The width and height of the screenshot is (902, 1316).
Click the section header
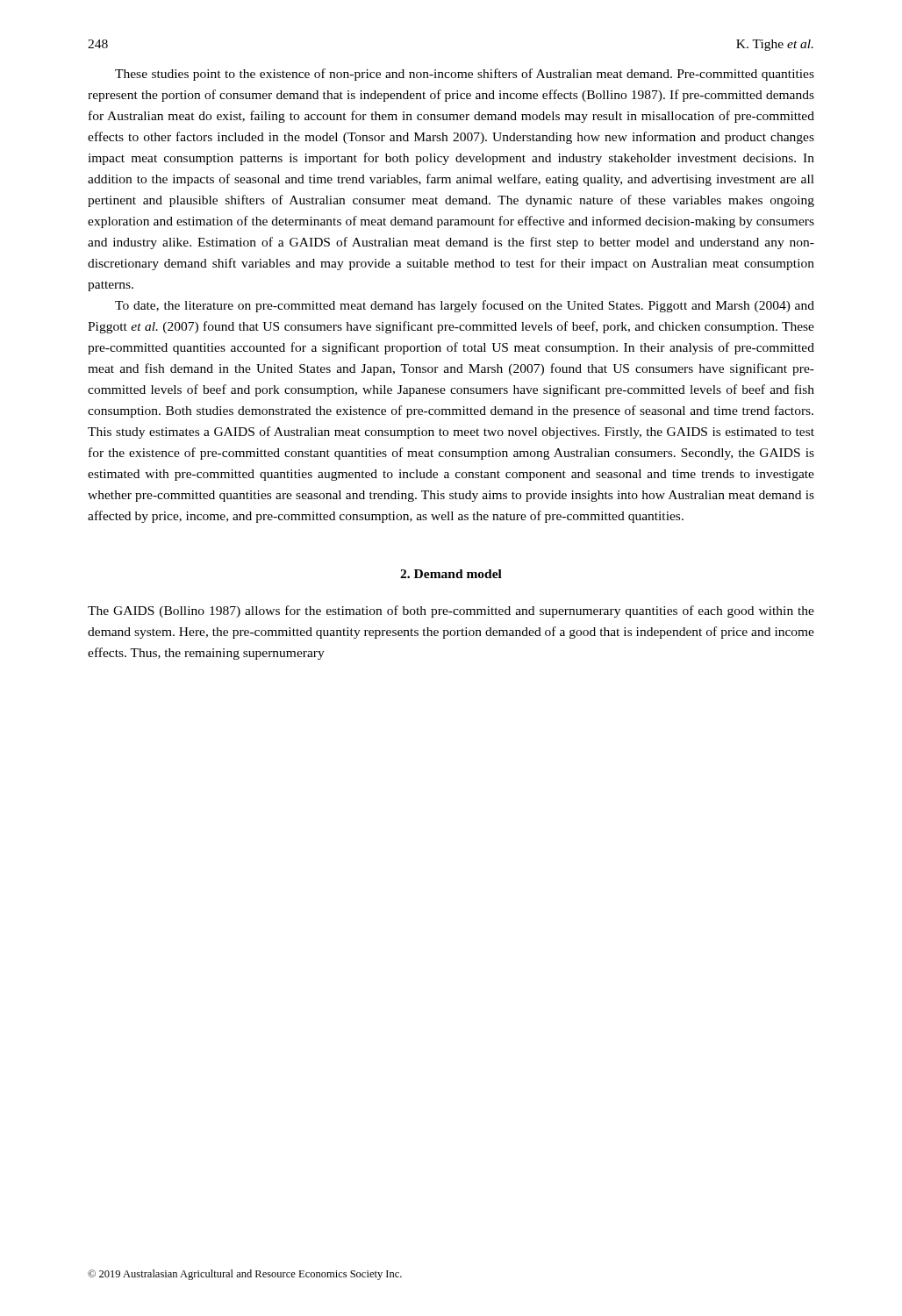click(x=451, y=574)
